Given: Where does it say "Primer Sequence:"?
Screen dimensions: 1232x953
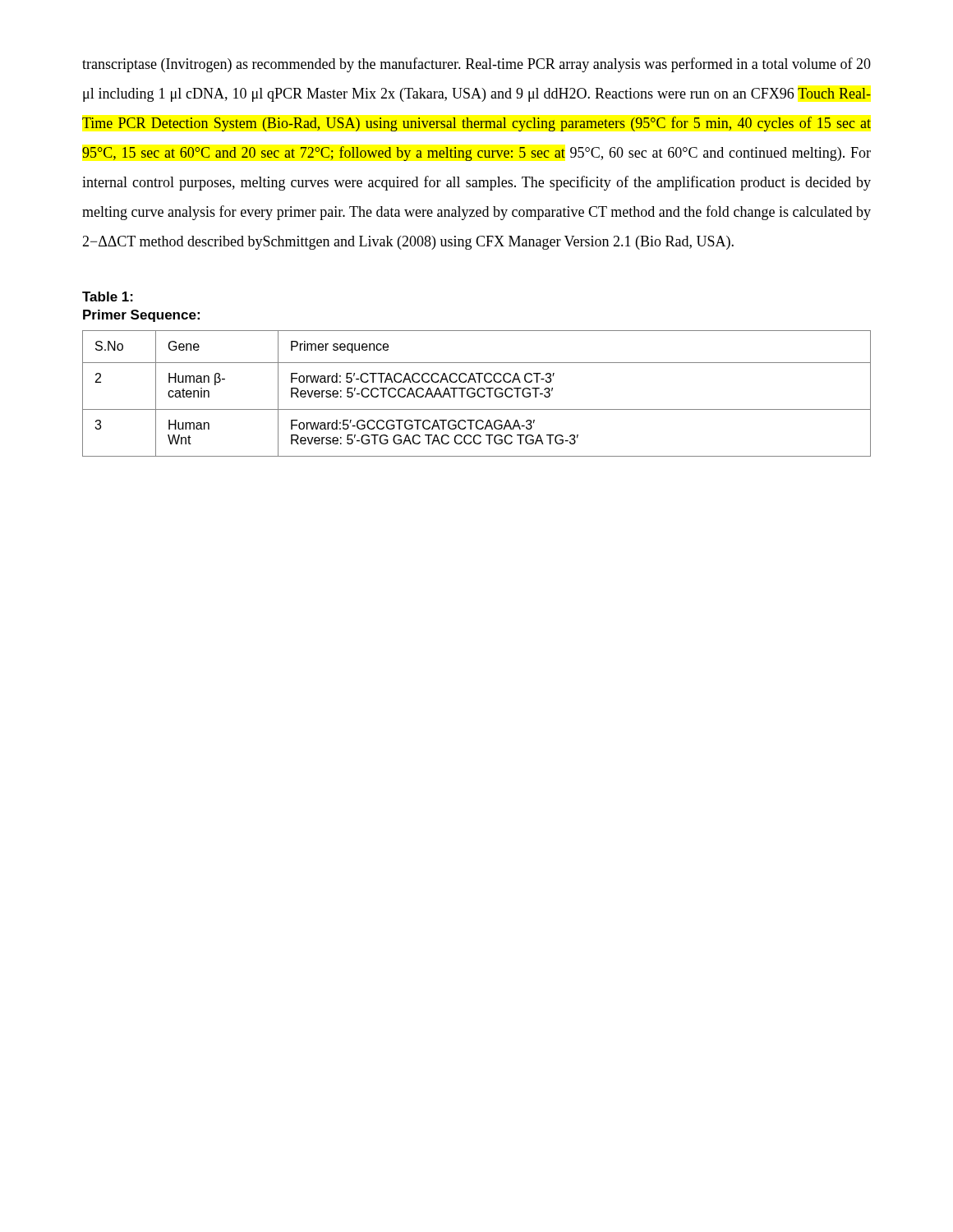Looking at the screenshot, I should [142, 315].
